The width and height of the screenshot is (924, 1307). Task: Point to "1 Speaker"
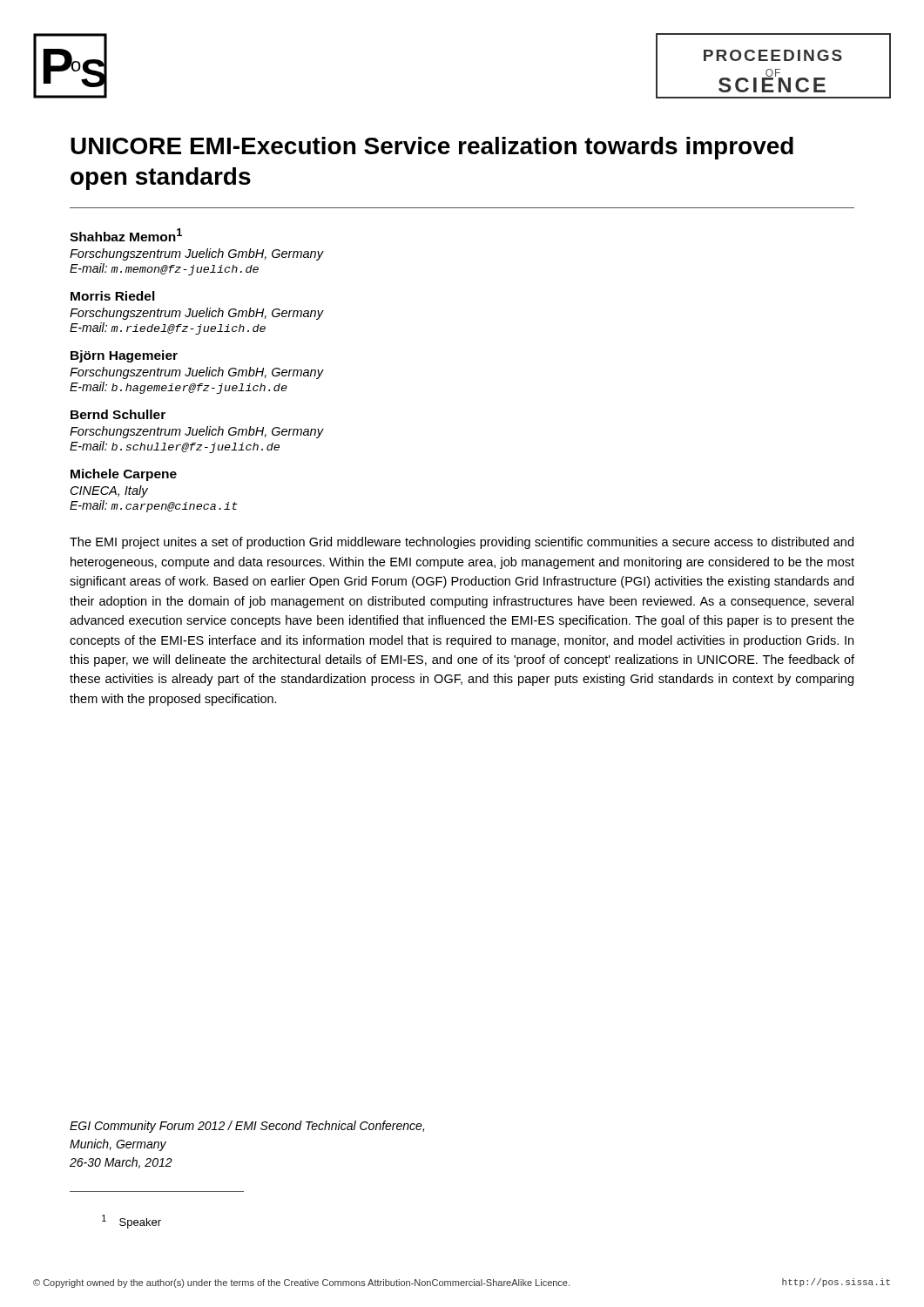[132, 1222]
